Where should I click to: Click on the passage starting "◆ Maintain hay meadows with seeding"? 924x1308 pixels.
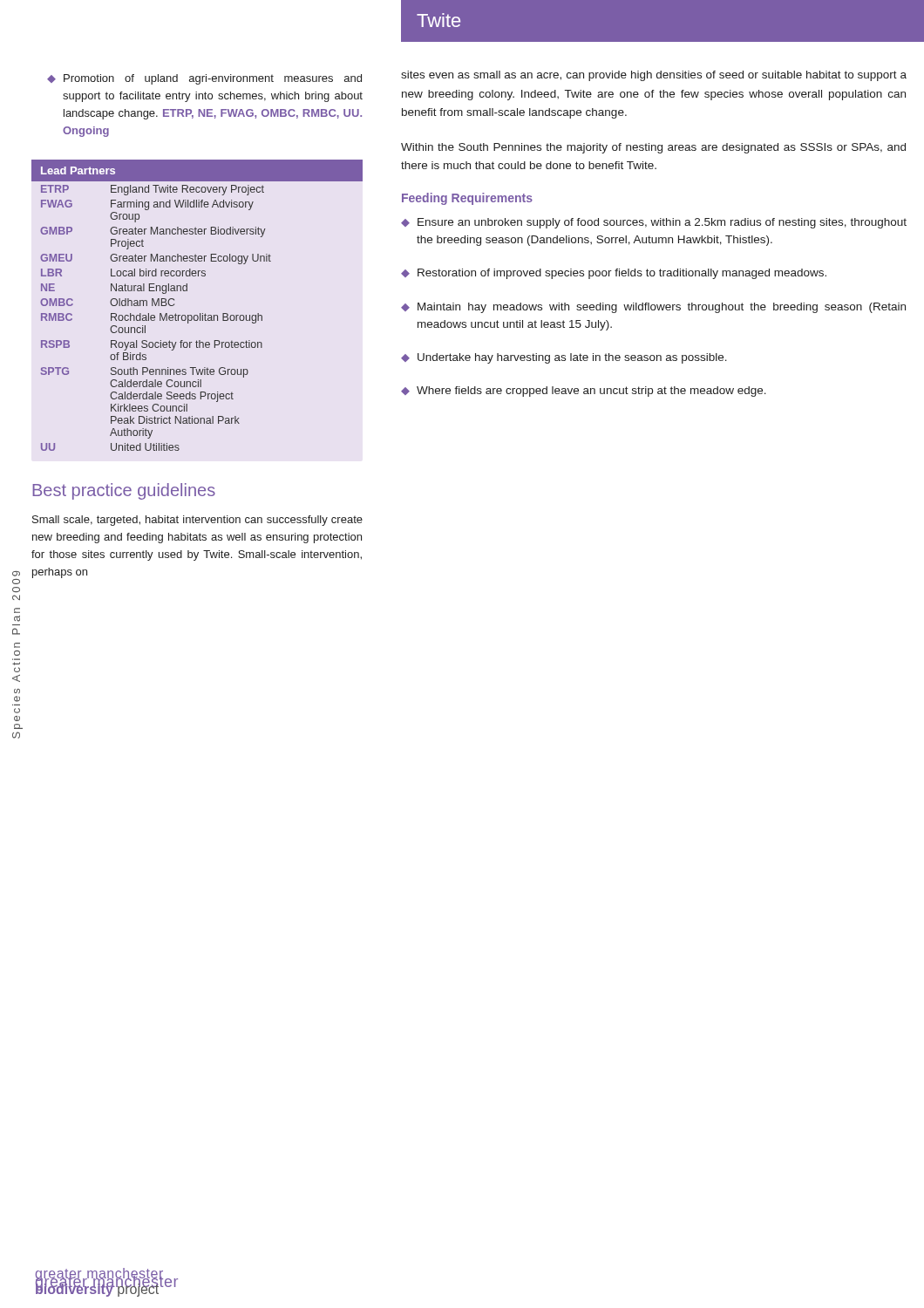[654, 316]
